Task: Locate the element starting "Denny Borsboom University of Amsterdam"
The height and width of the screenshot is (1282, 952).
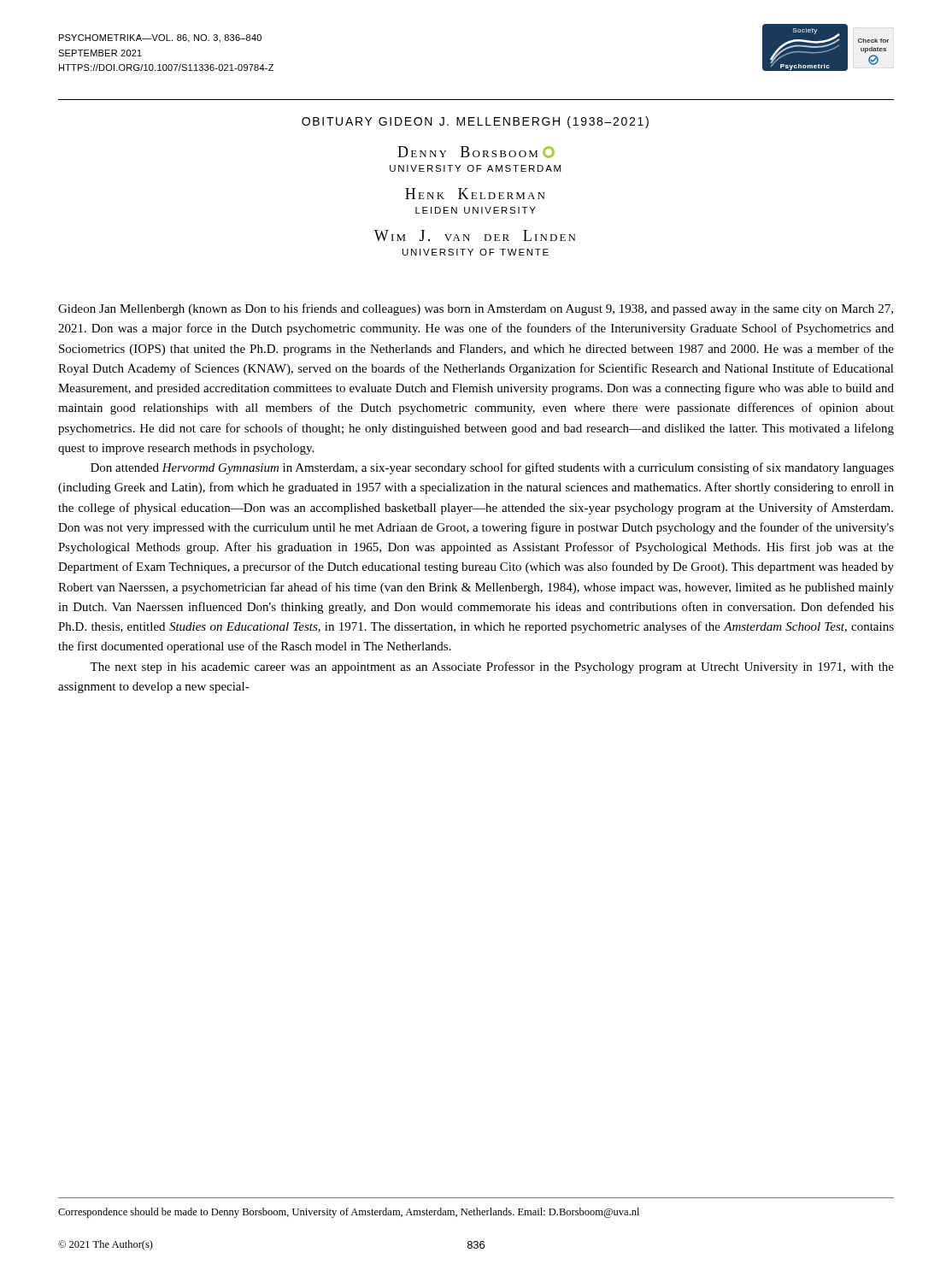Action: click(476, 200)
